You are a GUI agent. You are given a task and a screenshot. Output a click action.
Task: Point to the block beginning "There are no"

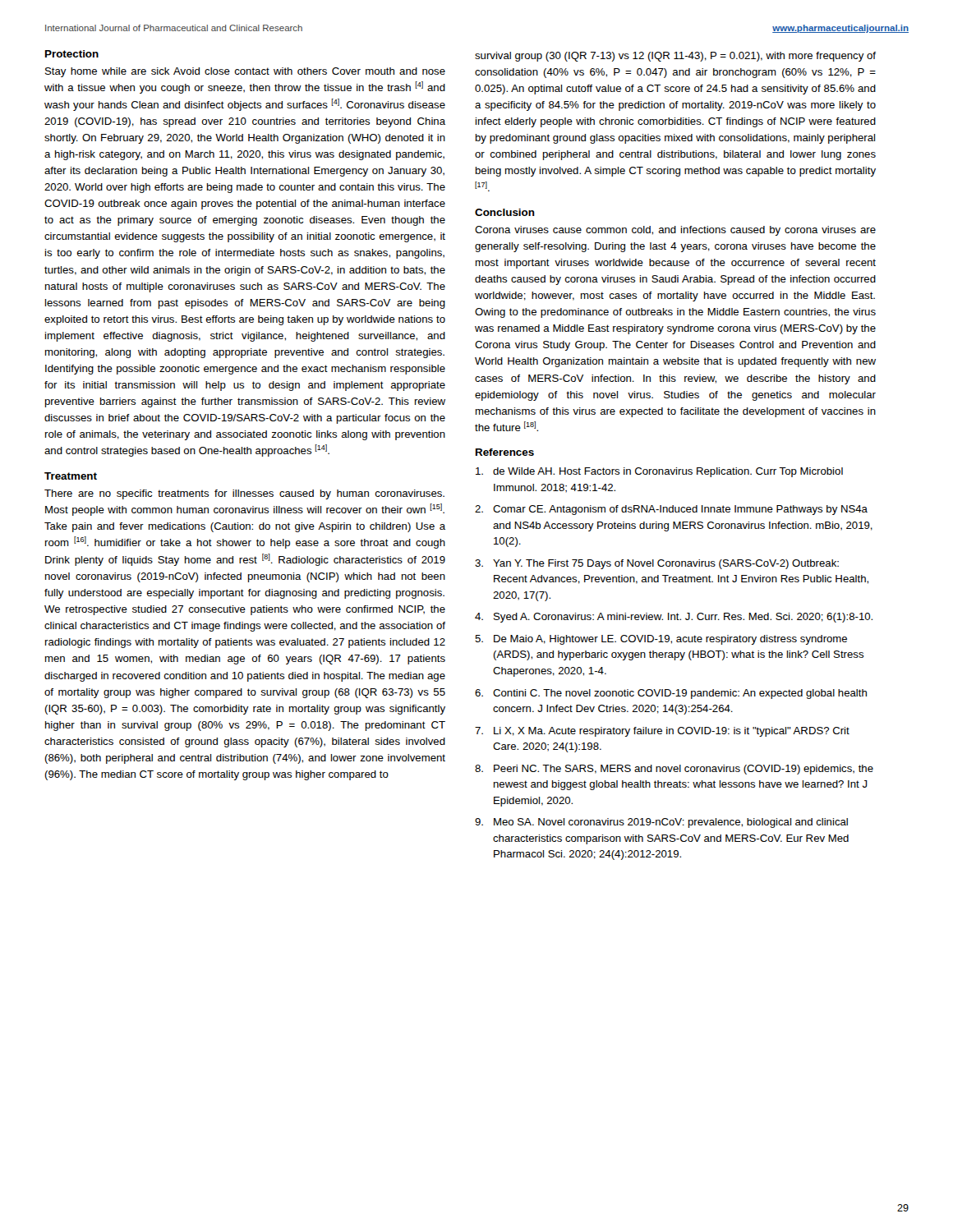point(245,633)
